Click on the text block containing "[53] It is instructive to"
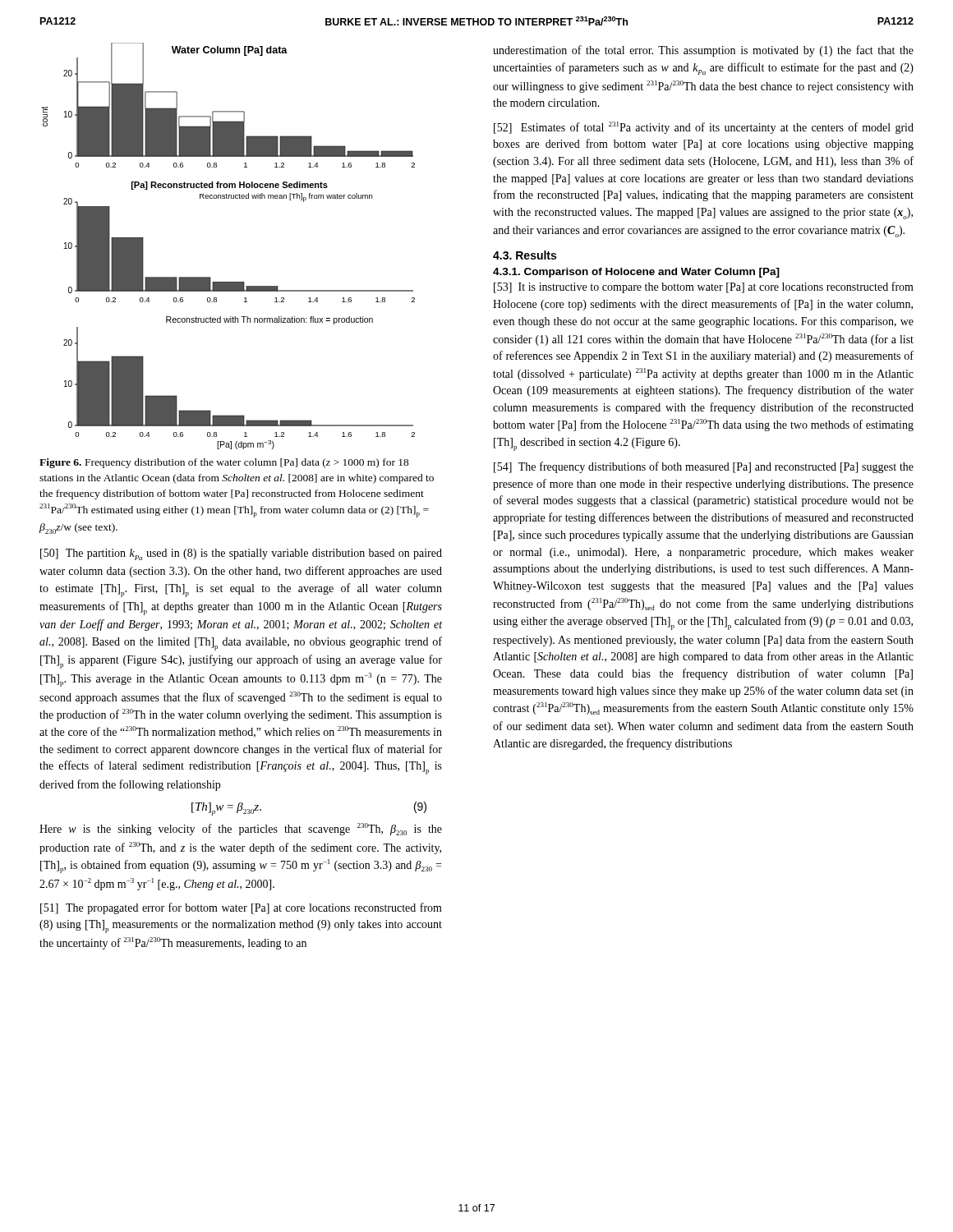The image size is (953, 1232). (x=703, y=516)
